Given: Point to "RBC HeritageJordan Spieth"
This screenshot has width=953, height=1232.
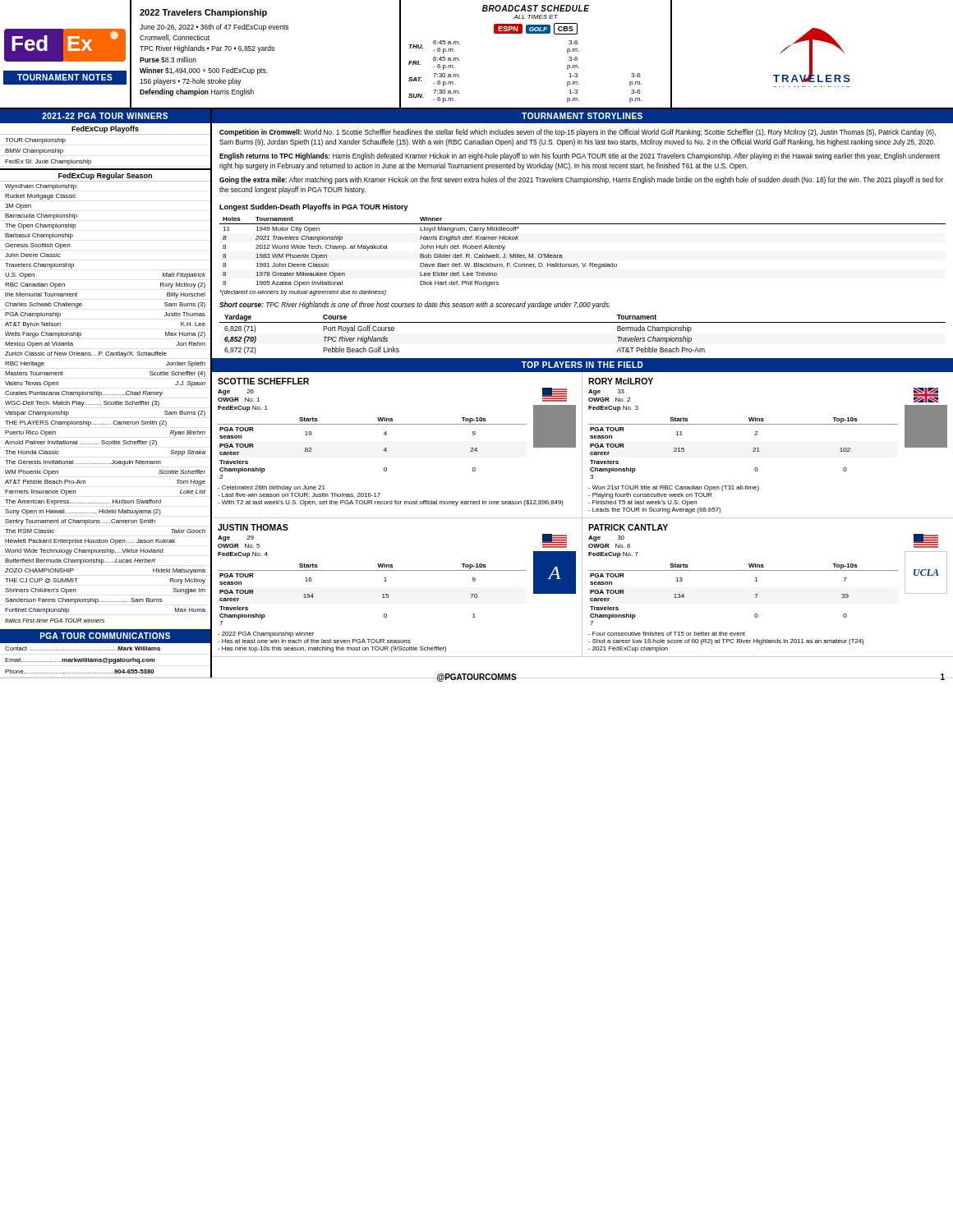Looking at the screenshot, I should (x=105, y=363).
